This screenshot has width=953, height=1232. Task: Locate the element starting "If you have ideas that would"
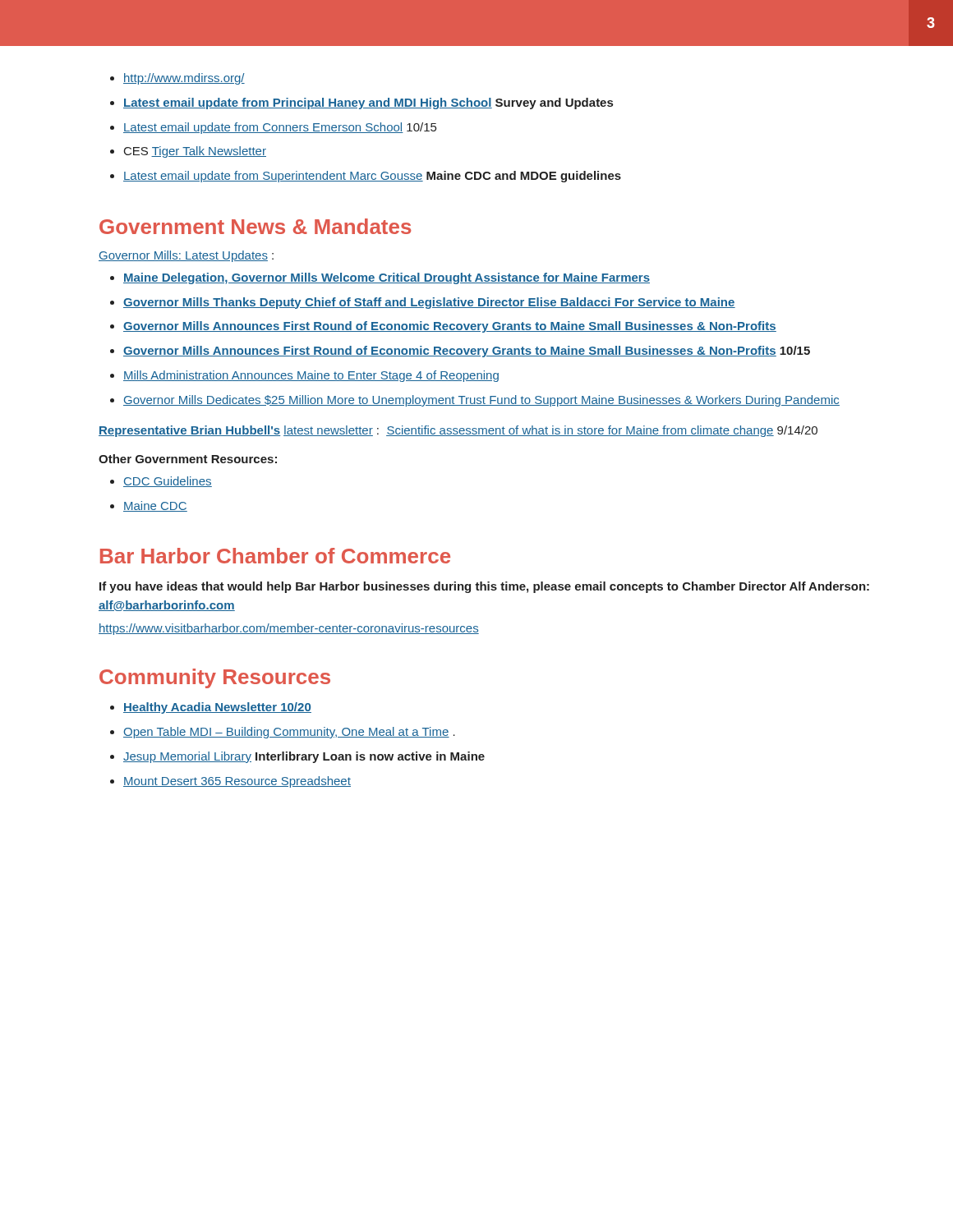click(x=486, y=595)
